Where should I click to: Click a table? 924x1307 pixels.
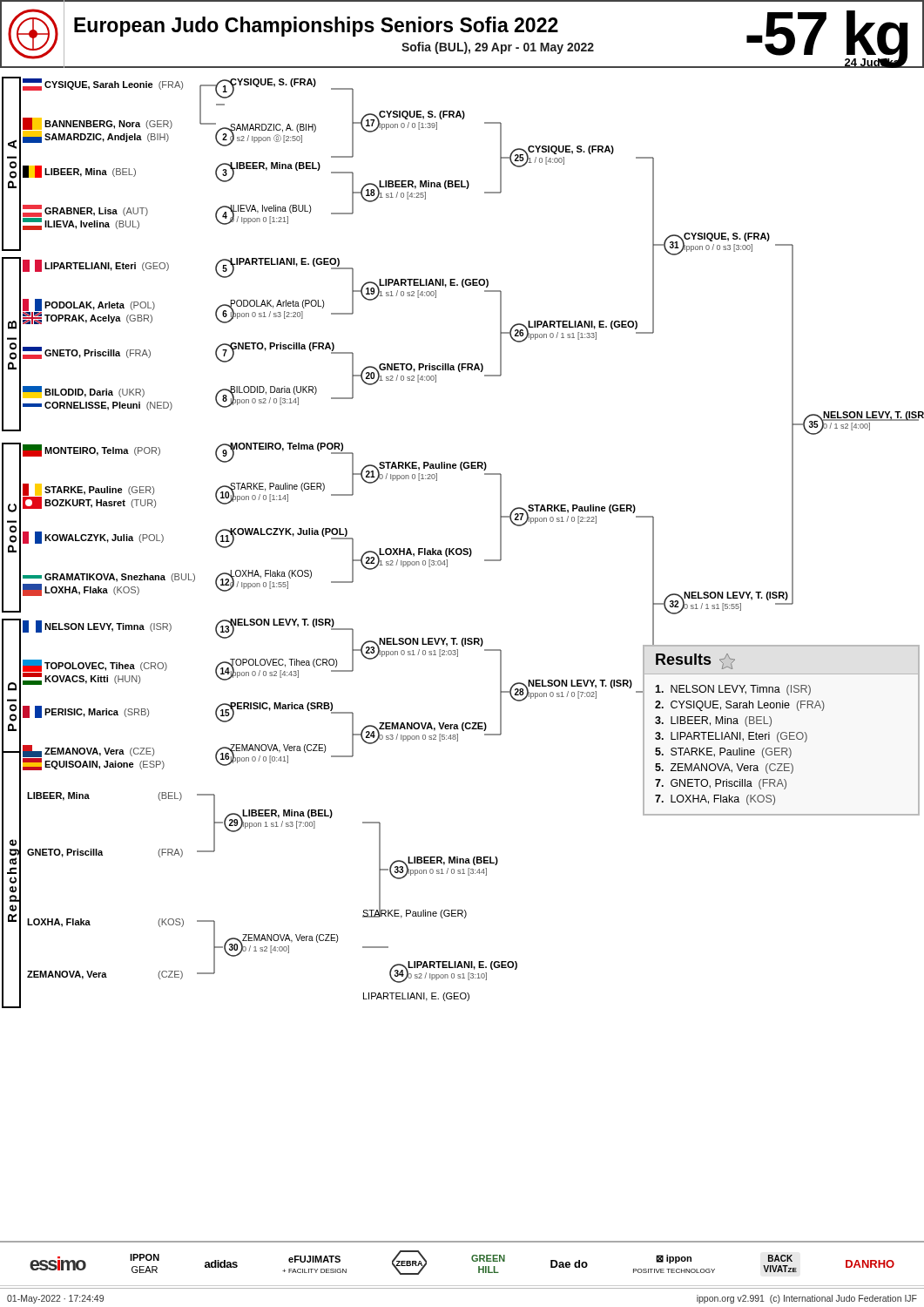click(781, 730)
